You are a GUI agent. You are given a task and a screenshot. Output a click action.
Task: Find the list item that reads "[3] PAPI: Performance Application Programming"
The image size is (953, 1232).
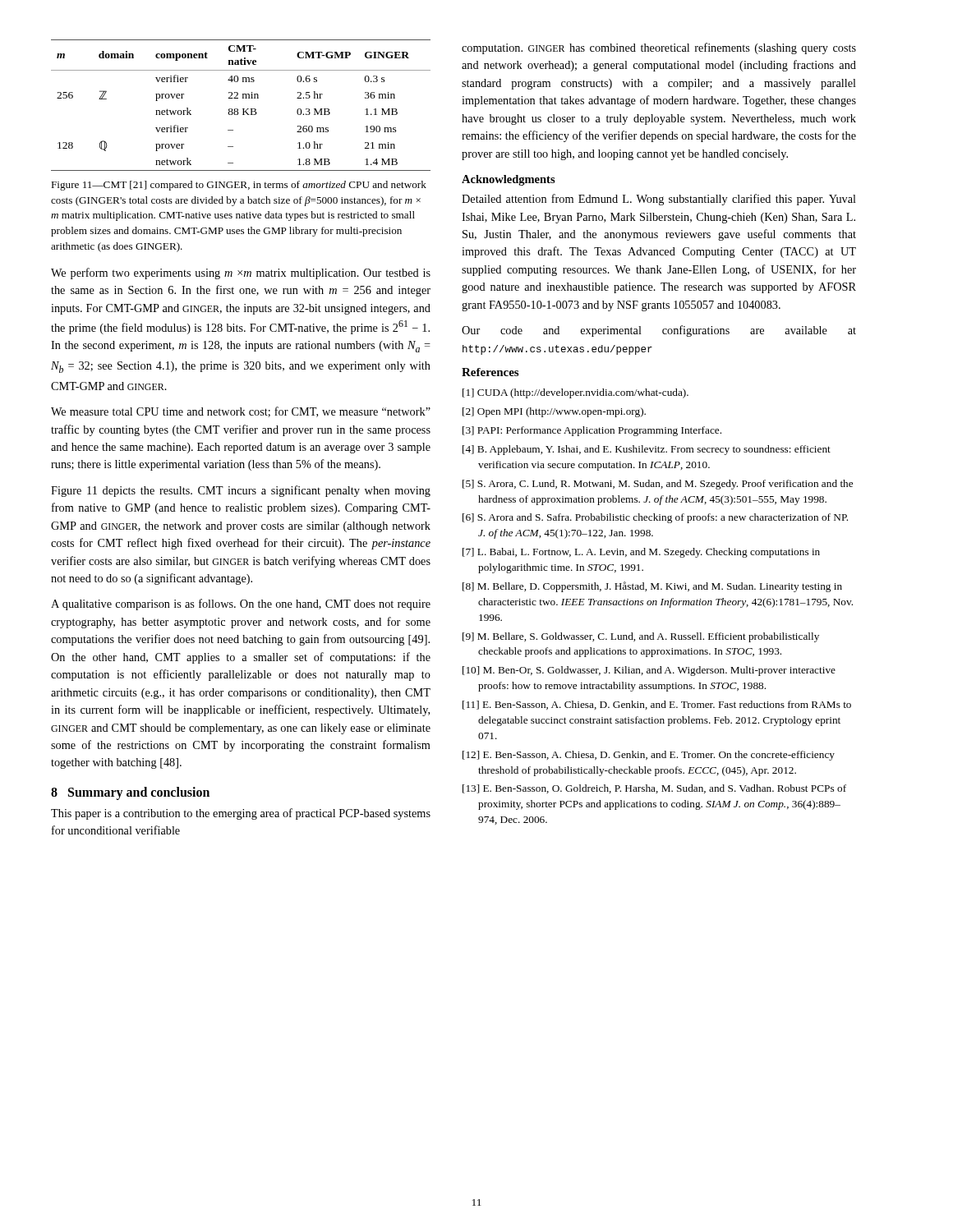tap(592, 430)
